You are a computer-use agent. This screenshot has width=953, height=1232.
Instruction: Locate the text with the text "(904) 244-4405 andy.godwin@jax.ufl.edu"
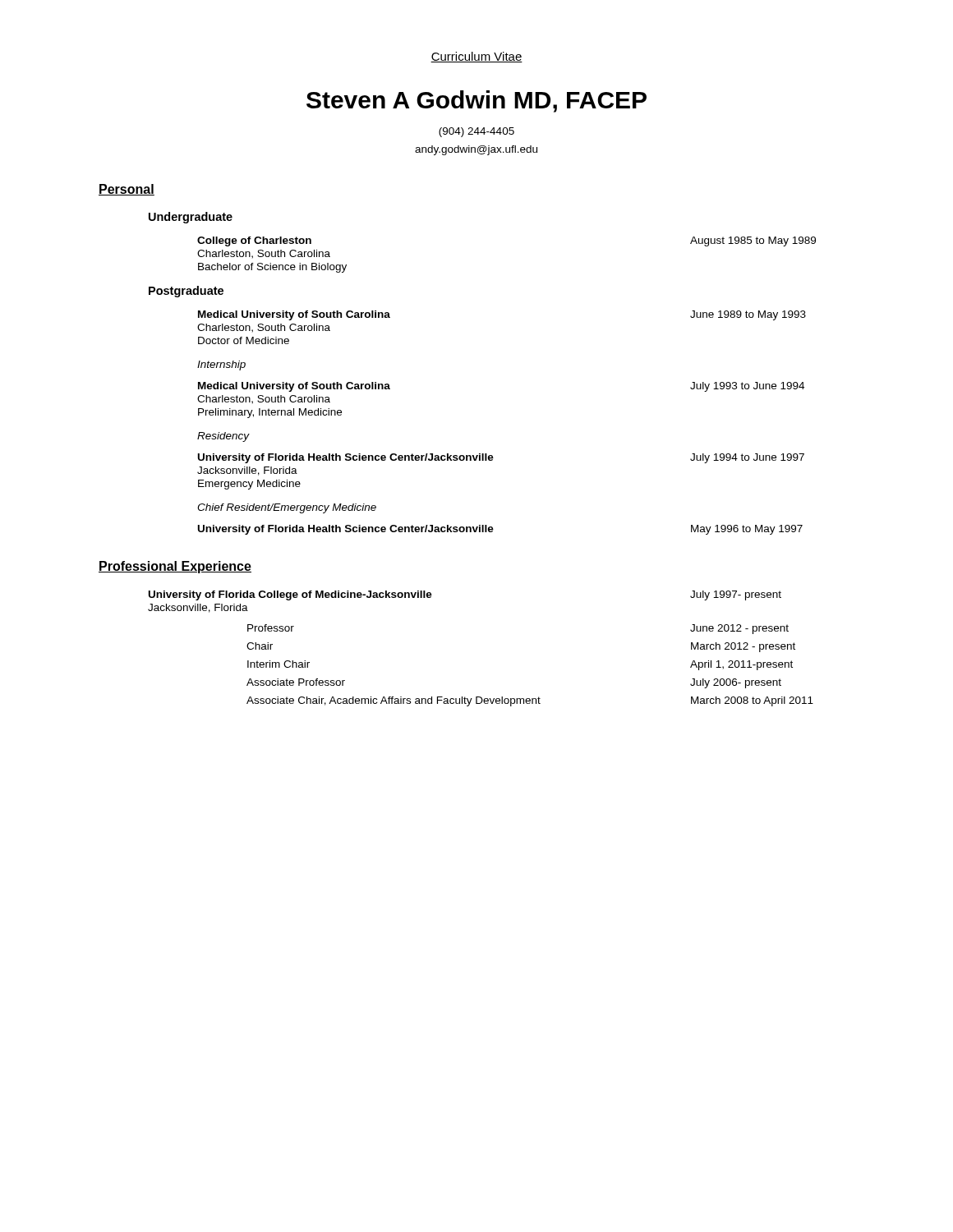pos(476,140)
